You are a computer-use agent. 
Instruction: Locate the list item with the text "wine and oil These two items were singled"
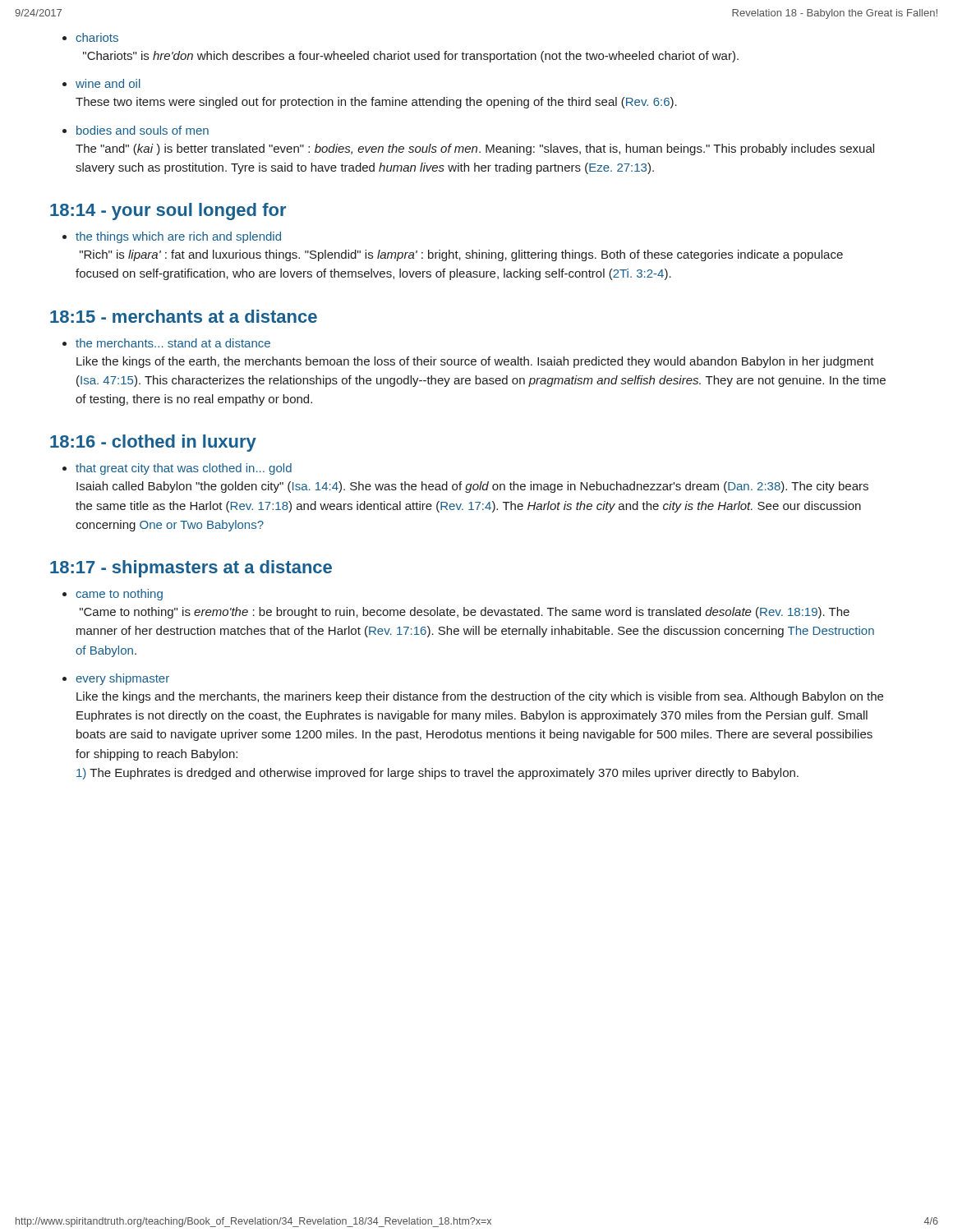point(468,94)
